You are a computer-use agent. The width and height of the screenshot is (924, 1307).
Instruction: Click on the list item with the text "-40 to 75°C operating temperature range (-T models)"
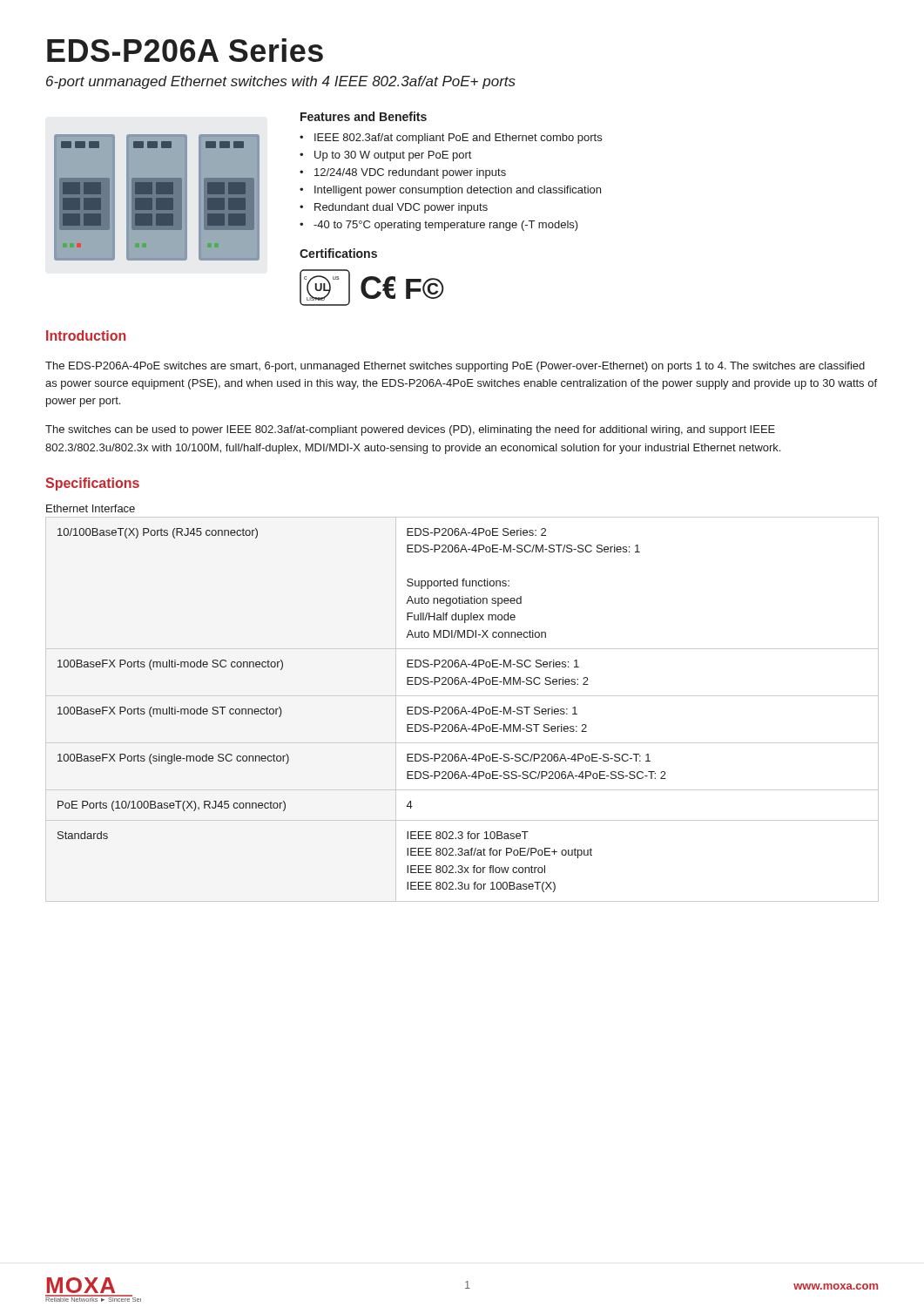pos(446,224)
